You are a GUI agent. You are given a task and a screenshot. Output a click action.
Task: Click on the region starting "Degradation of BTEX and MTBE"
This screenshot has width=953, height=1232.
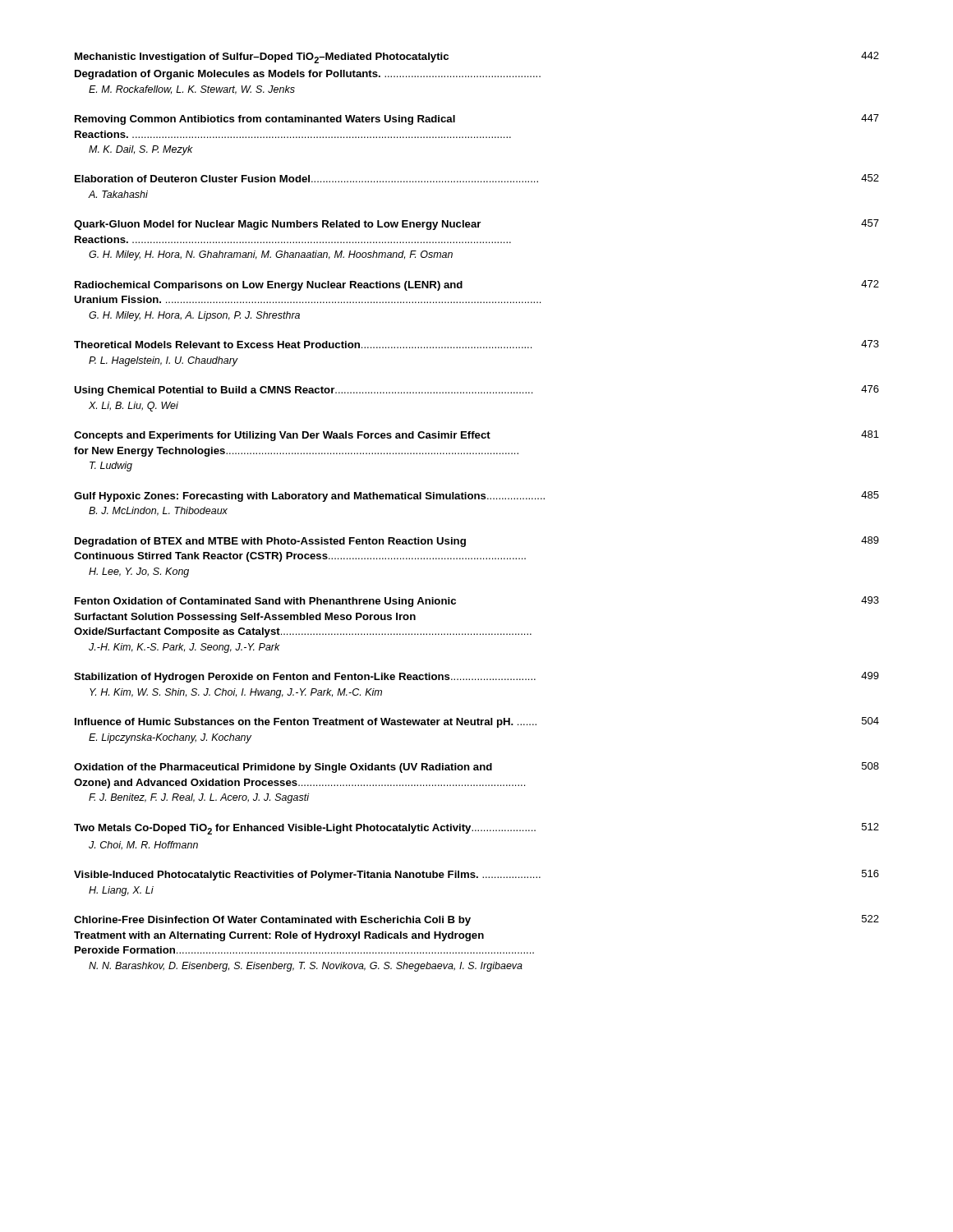[476, 556]
